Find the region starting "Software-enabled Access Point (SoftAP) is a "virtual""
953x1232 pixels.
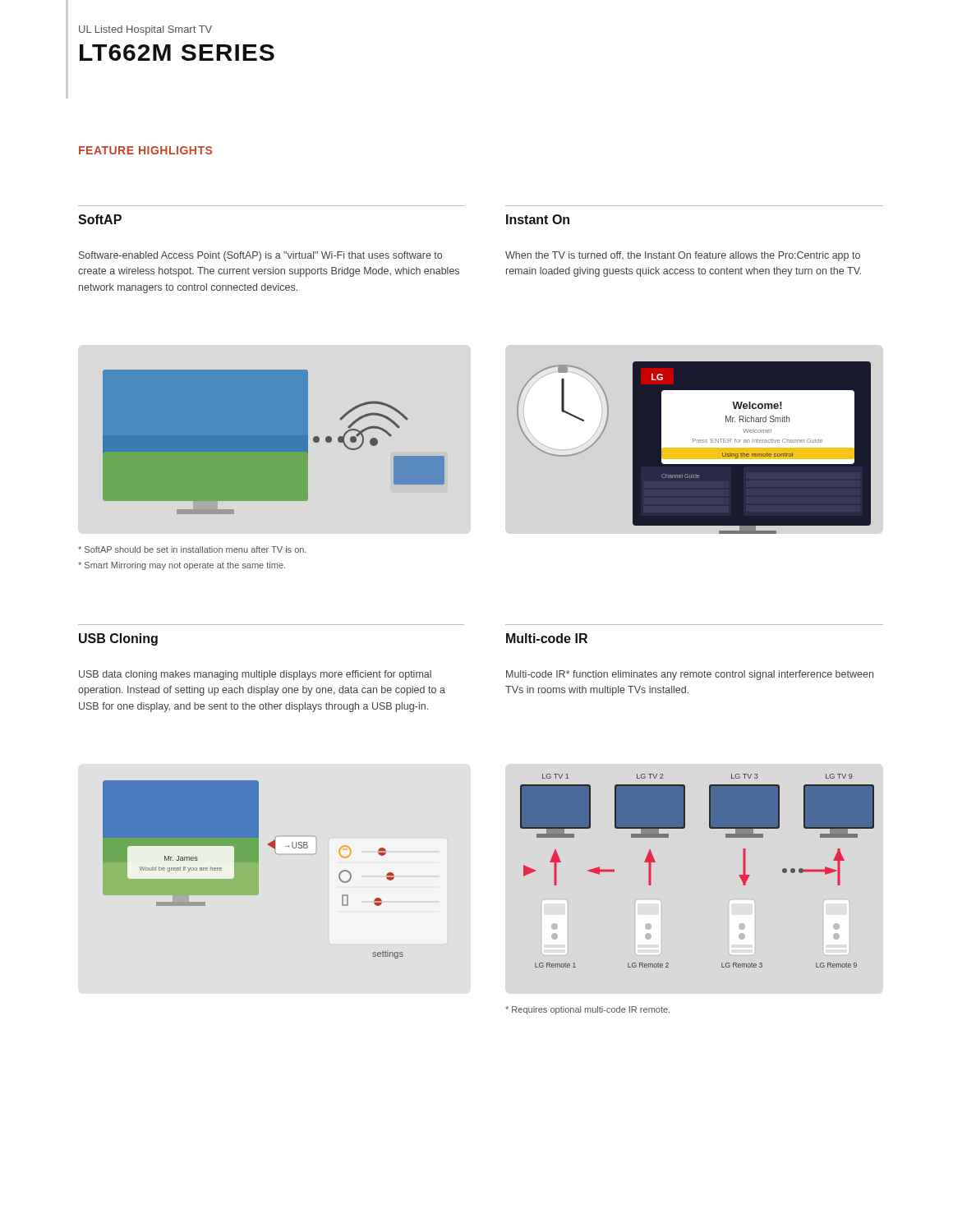269,271
